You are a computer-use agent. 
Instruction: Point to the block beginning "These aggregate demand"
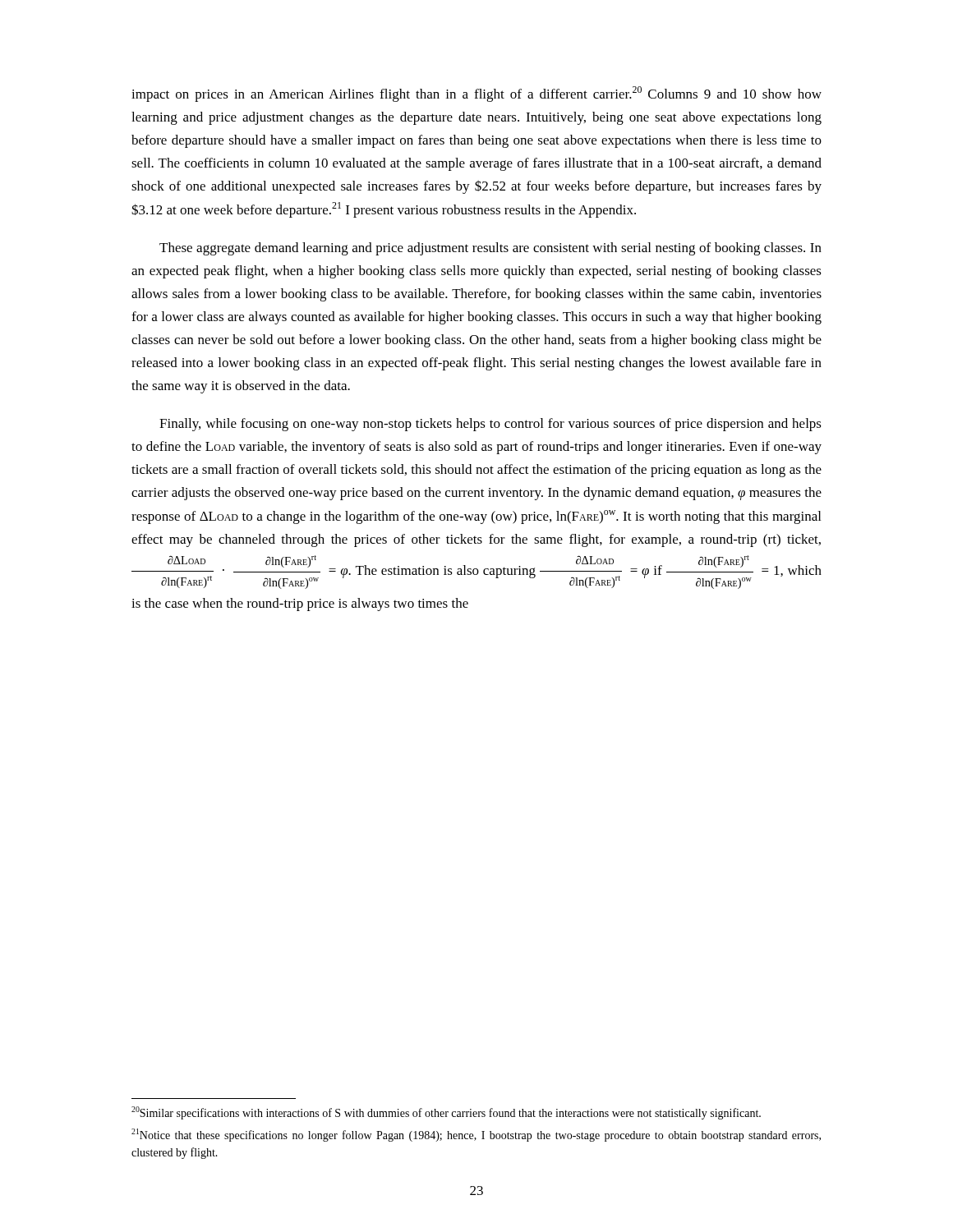(x=476, y=317)
